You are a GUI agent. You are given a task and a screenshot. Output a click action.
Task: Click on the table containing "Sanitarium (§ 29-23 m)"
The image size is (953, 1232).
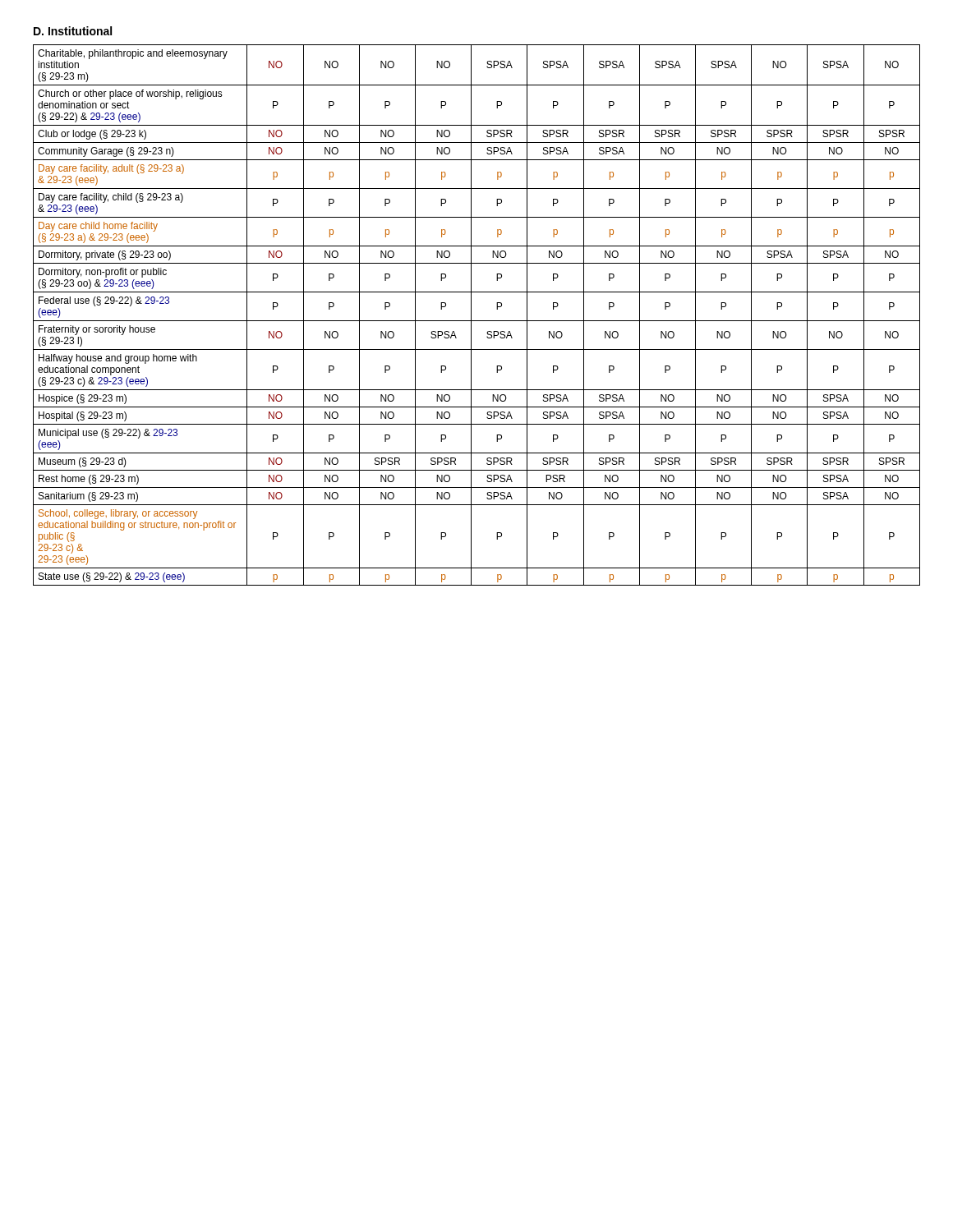(476, 315)
